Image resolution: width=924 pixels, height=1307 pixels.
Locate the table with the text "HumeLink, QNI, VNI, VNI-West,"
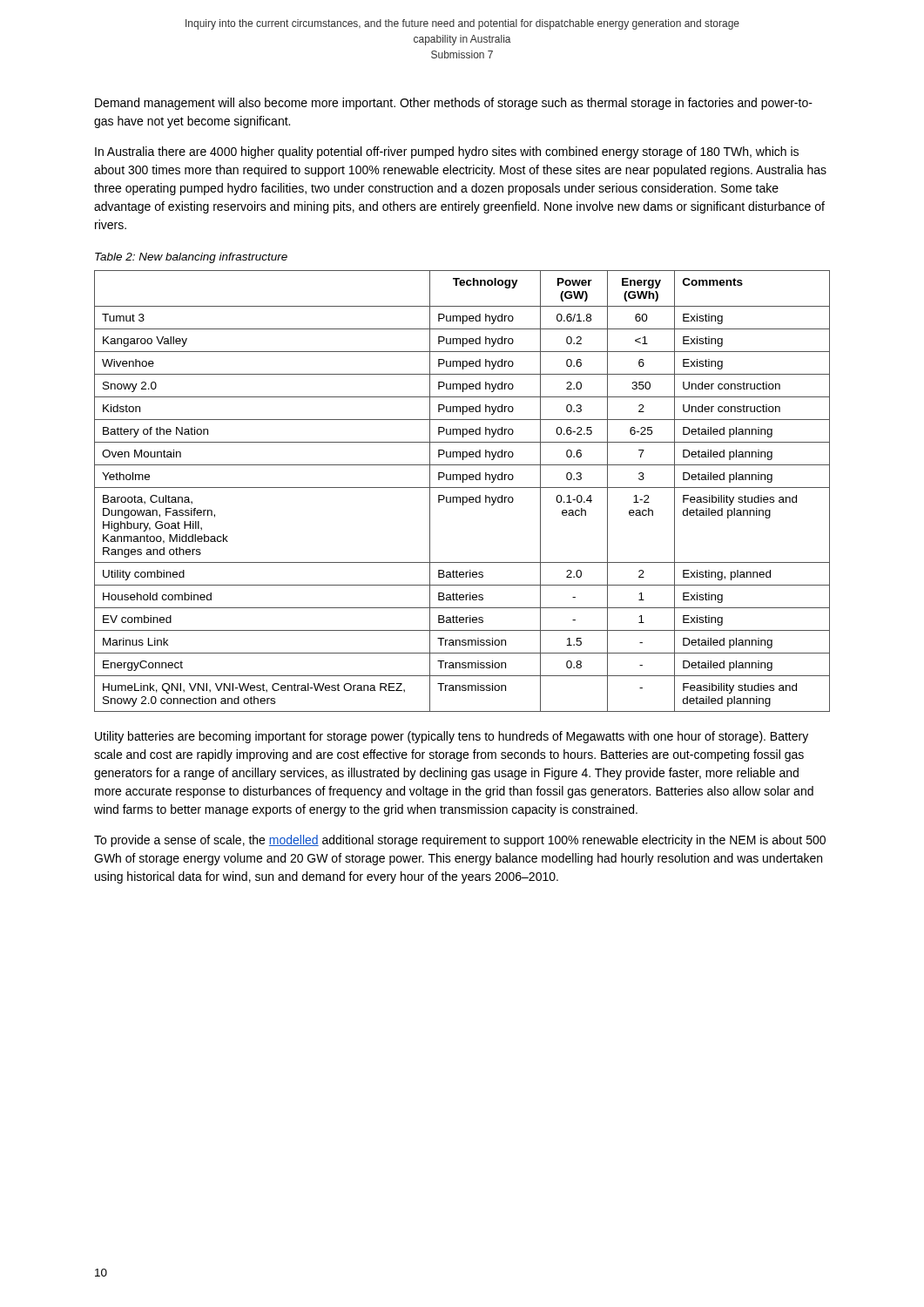[x=462, y=491]
